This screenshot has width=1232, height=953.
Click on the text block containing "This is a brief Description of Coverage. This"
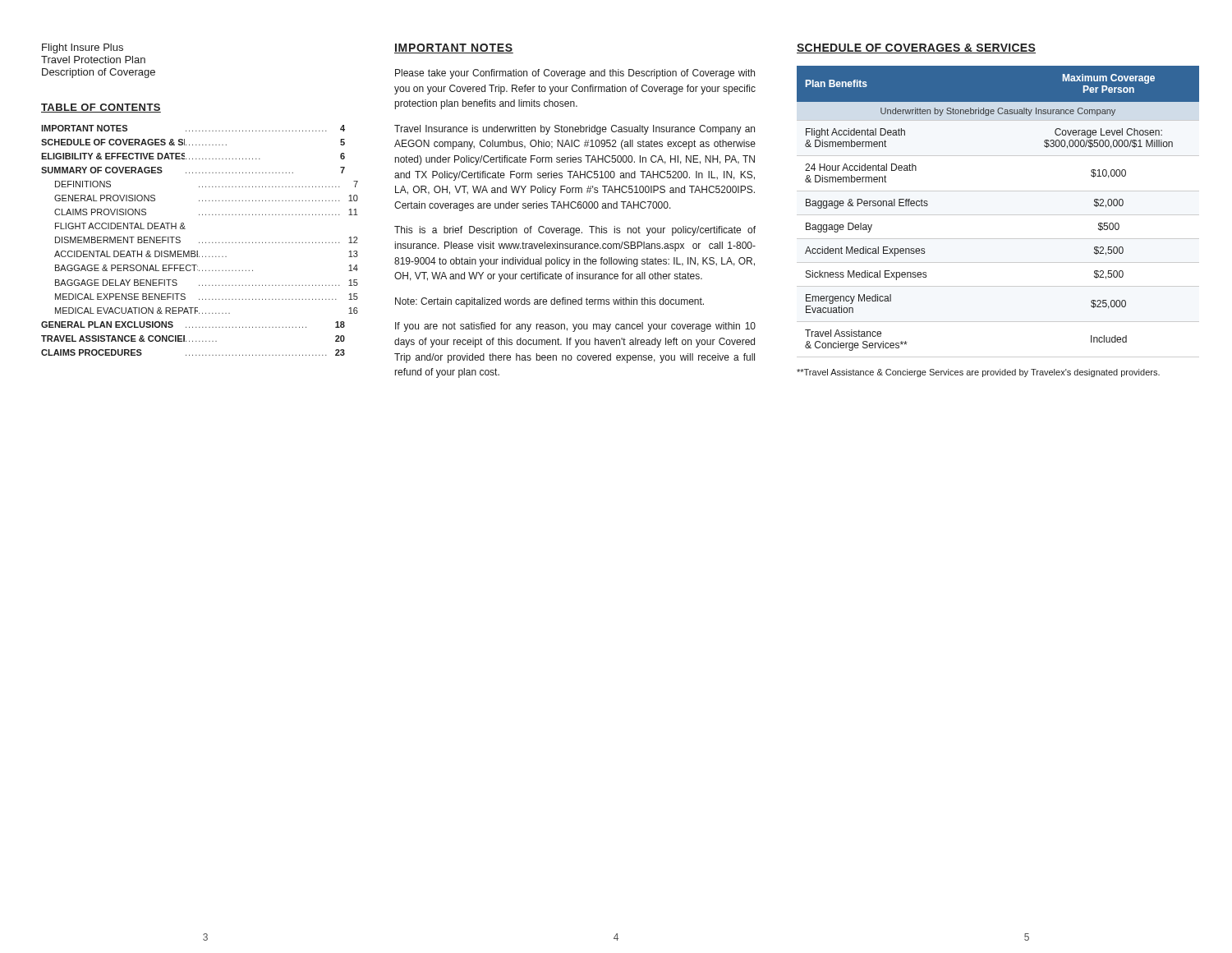(575, 253)
